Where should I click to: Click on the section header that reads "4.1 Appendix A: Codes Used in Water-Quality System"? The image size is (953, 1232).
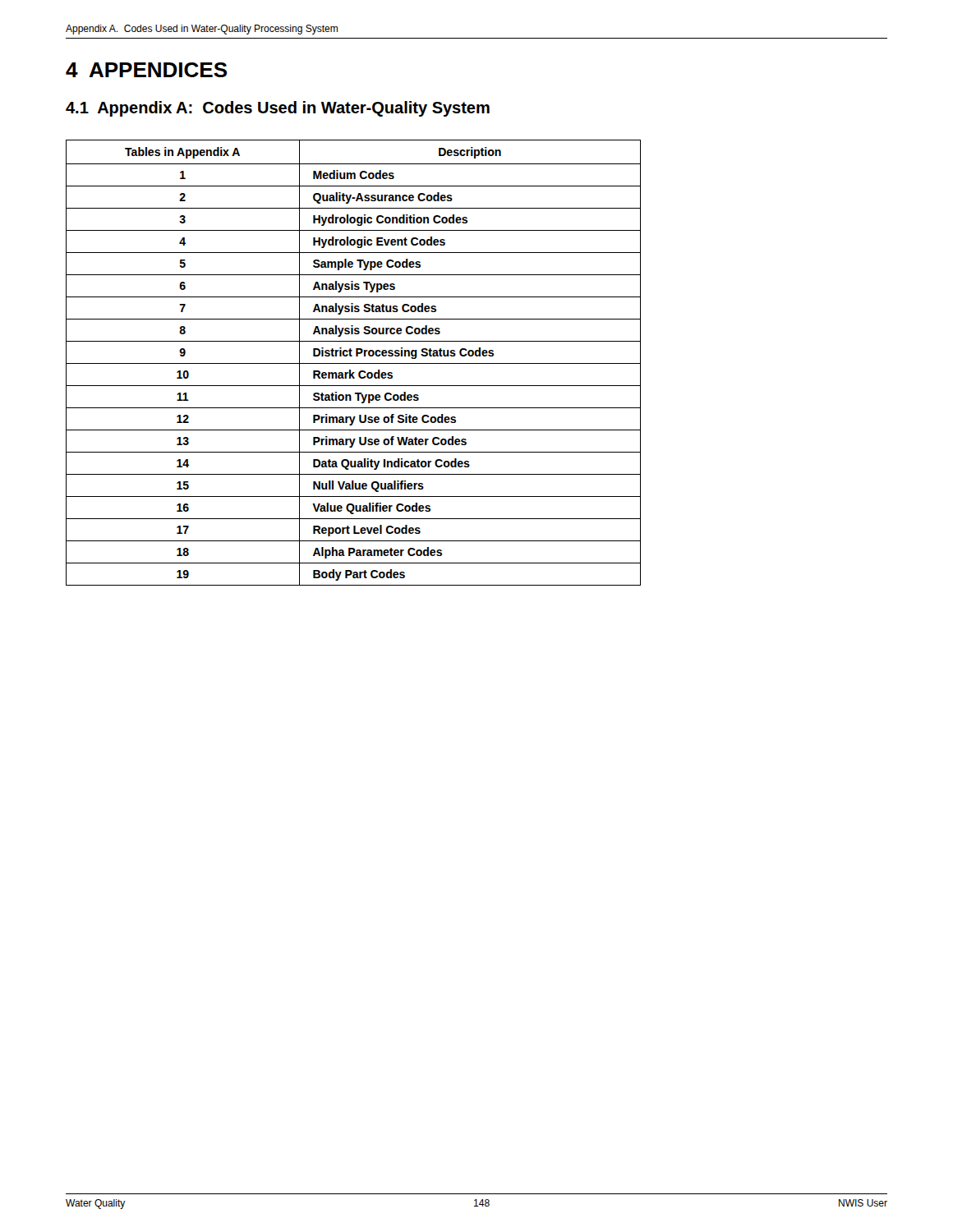[278, 108]
